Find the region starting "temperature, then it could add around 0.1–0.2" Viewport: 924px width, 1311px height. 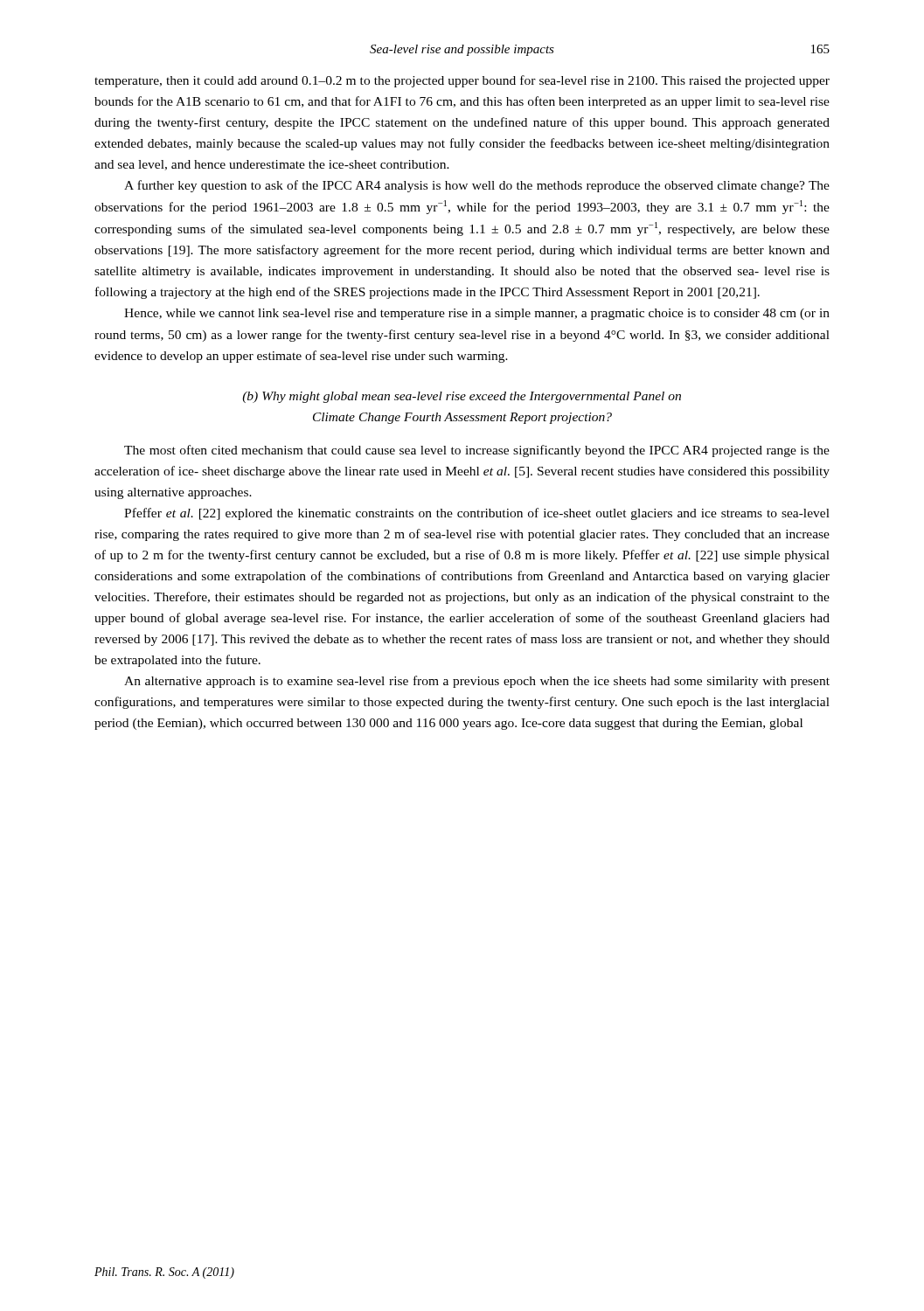coord(462,122)
